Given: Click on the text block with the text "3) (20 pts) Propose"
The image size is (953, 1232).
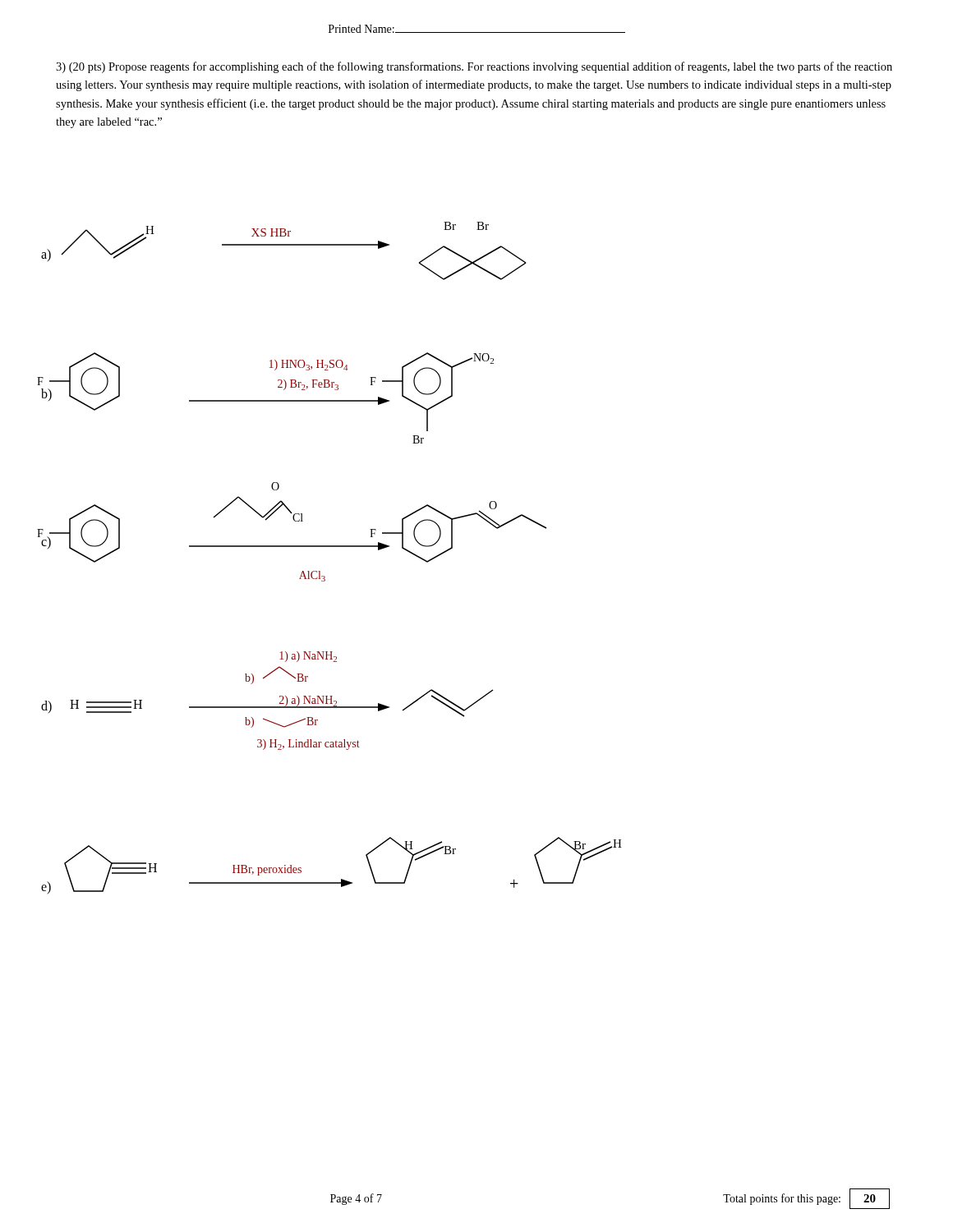Looking at the screenshot, I should 474,94.
